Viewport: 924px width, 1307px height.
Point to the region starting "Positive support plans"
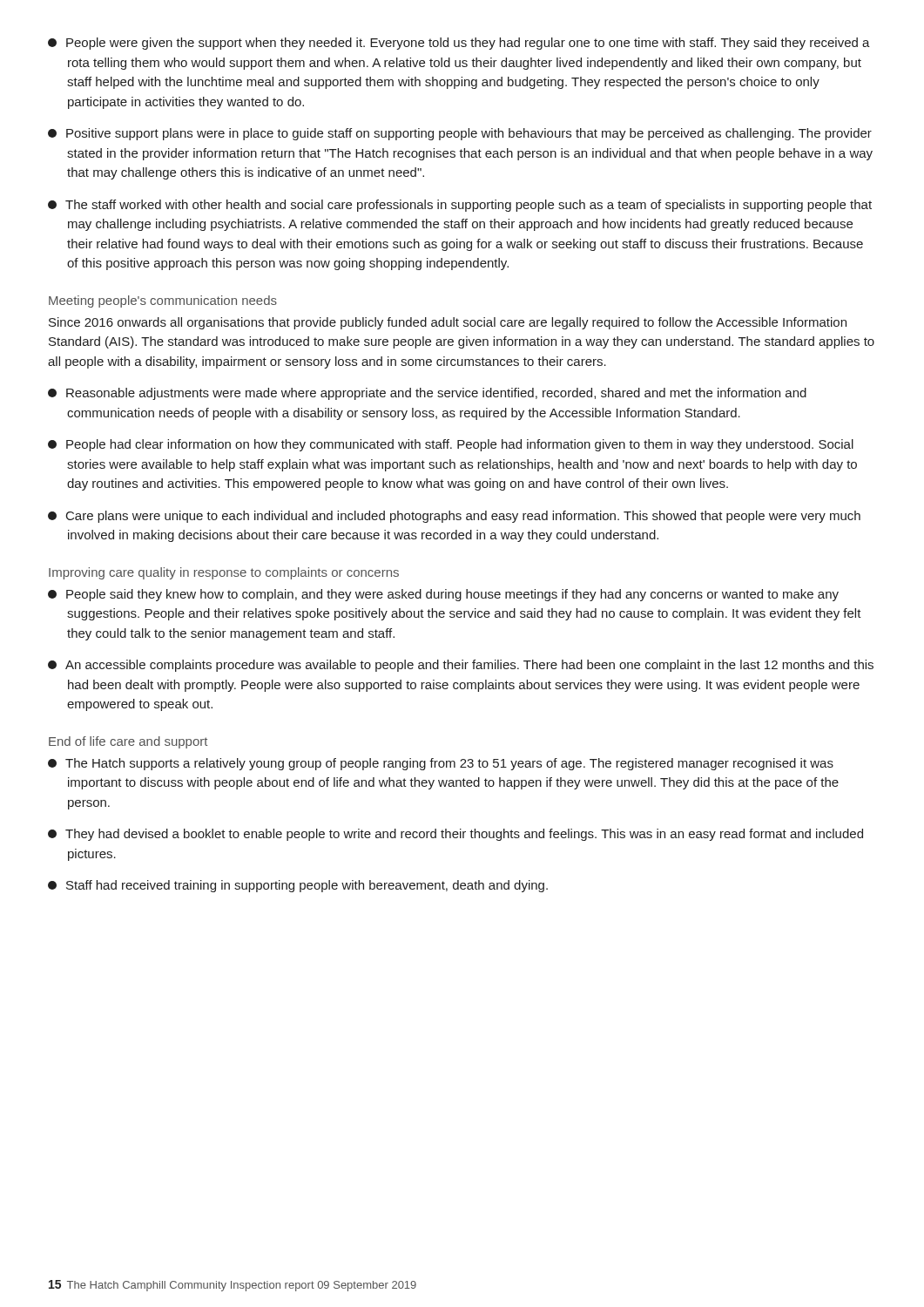(462, 153)
